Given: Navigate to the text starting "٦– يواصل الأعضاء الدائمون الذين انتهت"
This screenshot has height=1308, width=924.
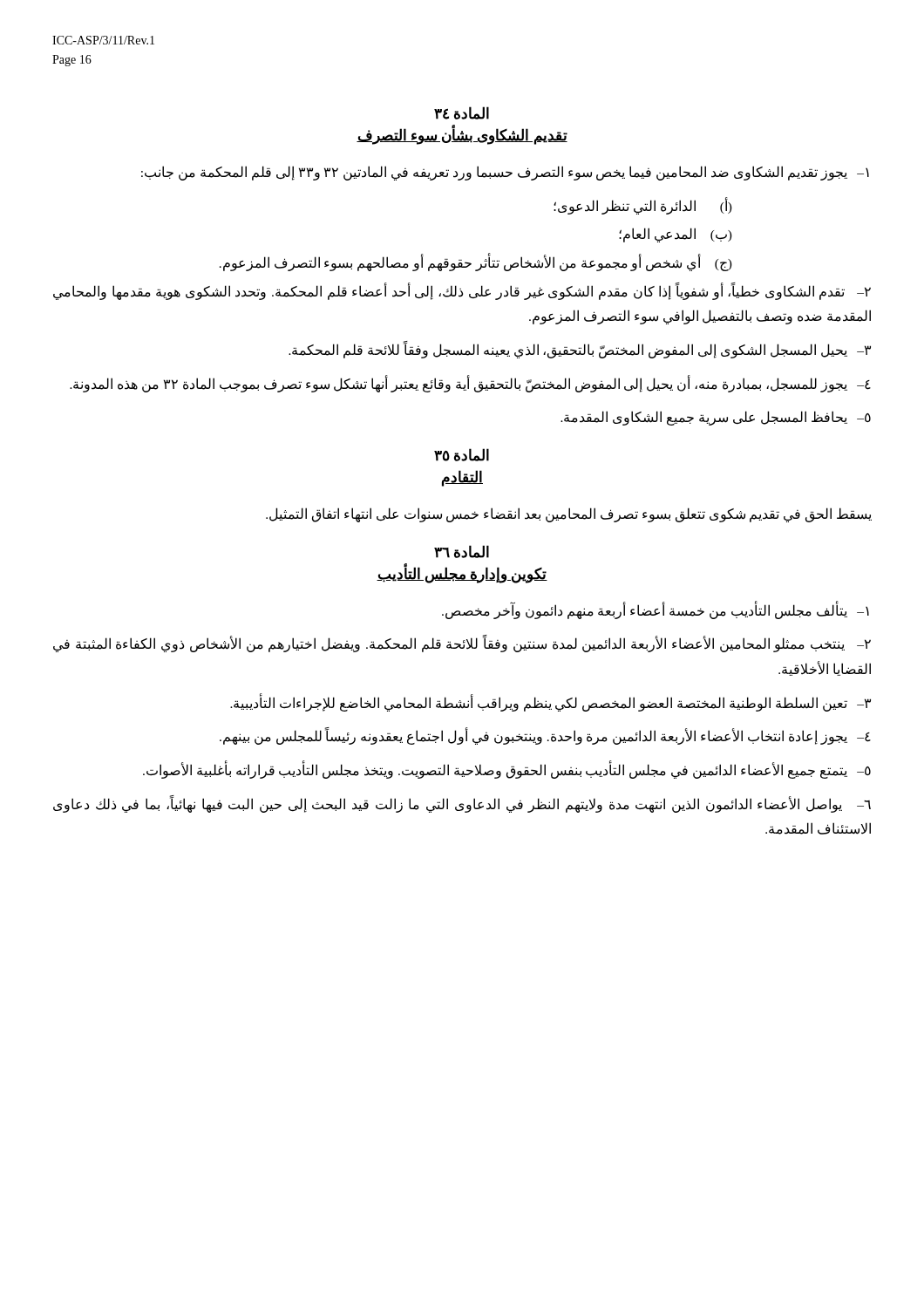Looking at the screenshot, I should coord(462,817).
